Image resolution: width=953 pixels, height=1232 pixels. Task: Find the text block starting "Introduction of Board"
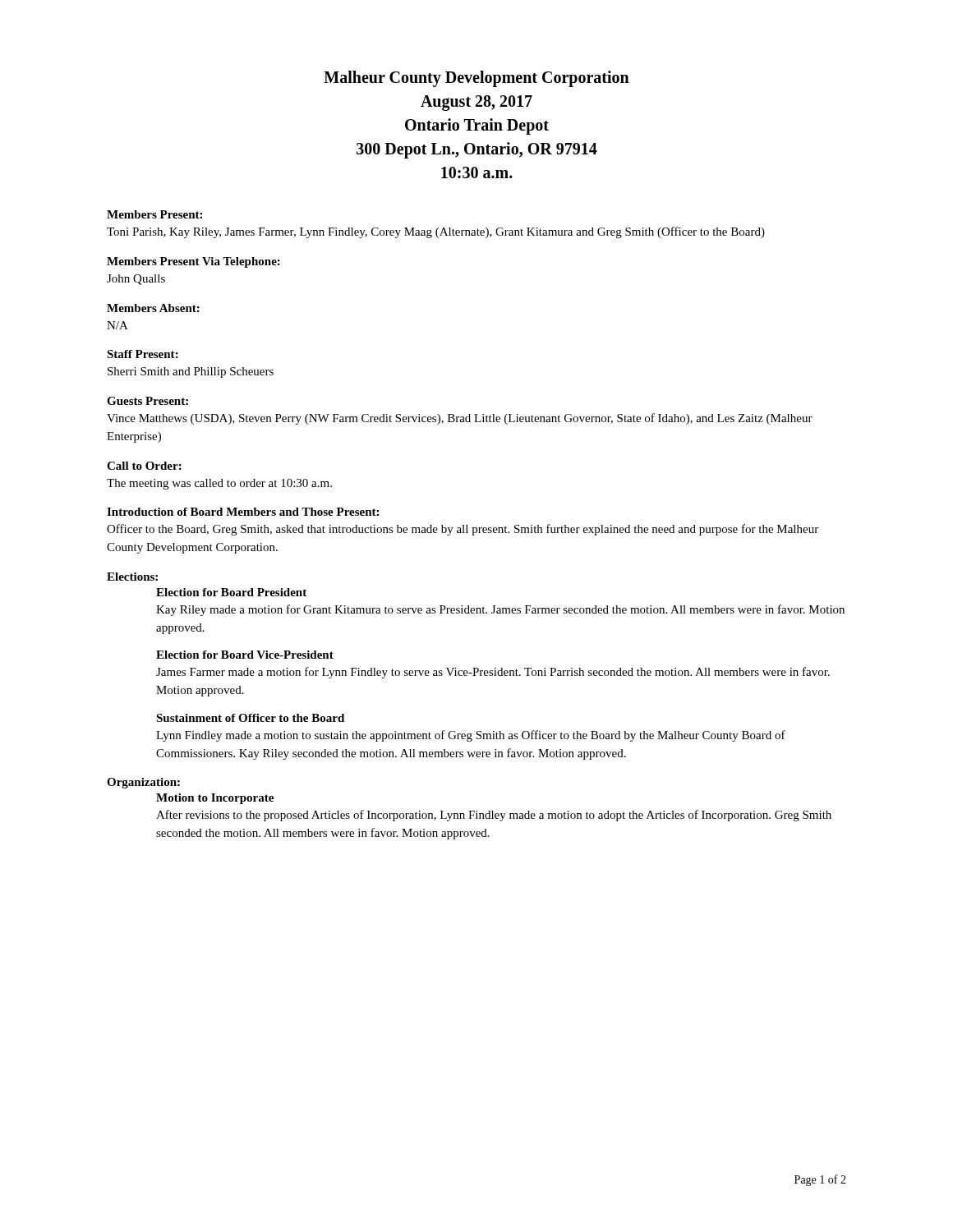(x=476, y=531)
